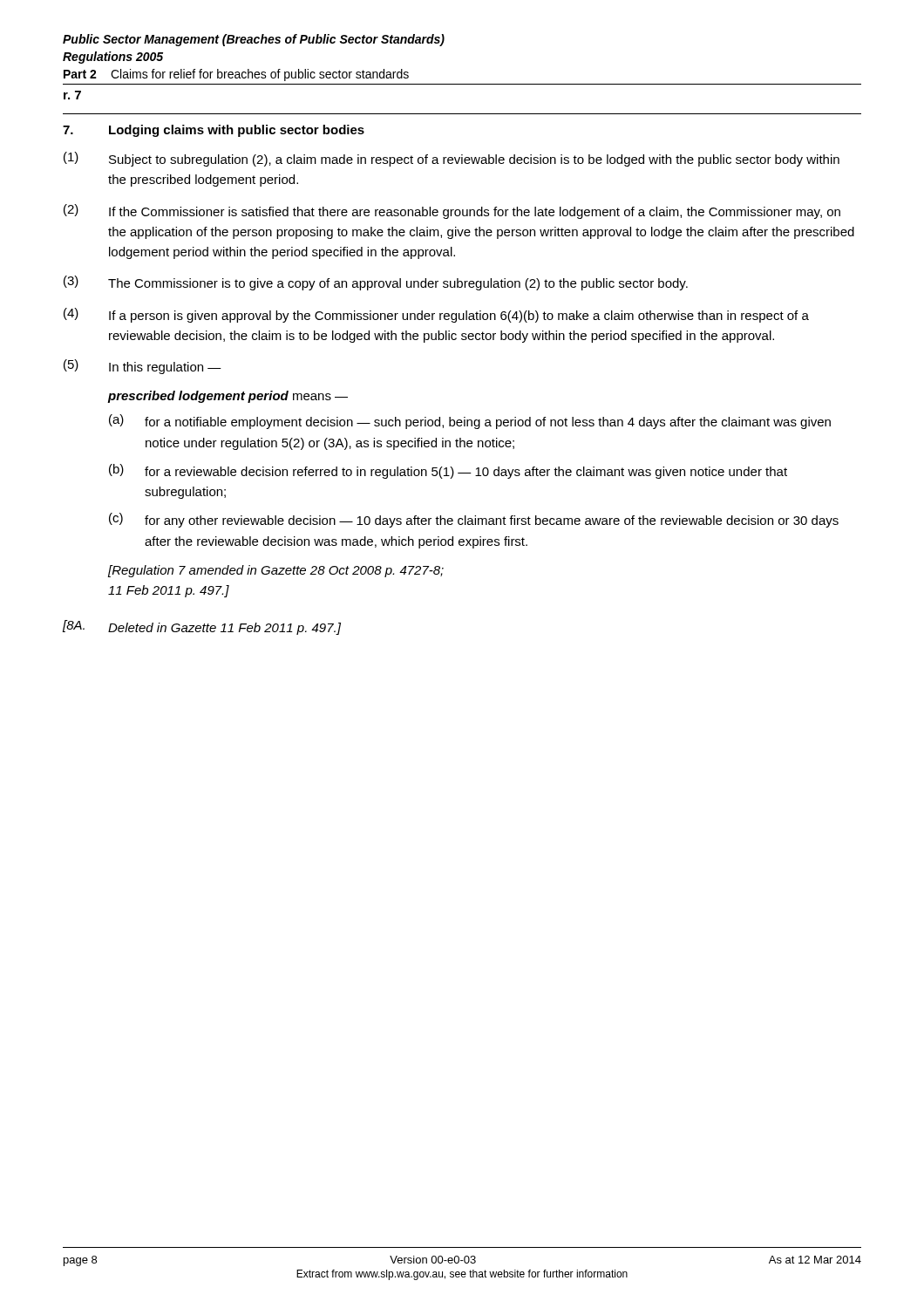Screen dimensions: 1308x924
Task: Click on the region starting "(4) If a"
Action: (x=462, y=325)
